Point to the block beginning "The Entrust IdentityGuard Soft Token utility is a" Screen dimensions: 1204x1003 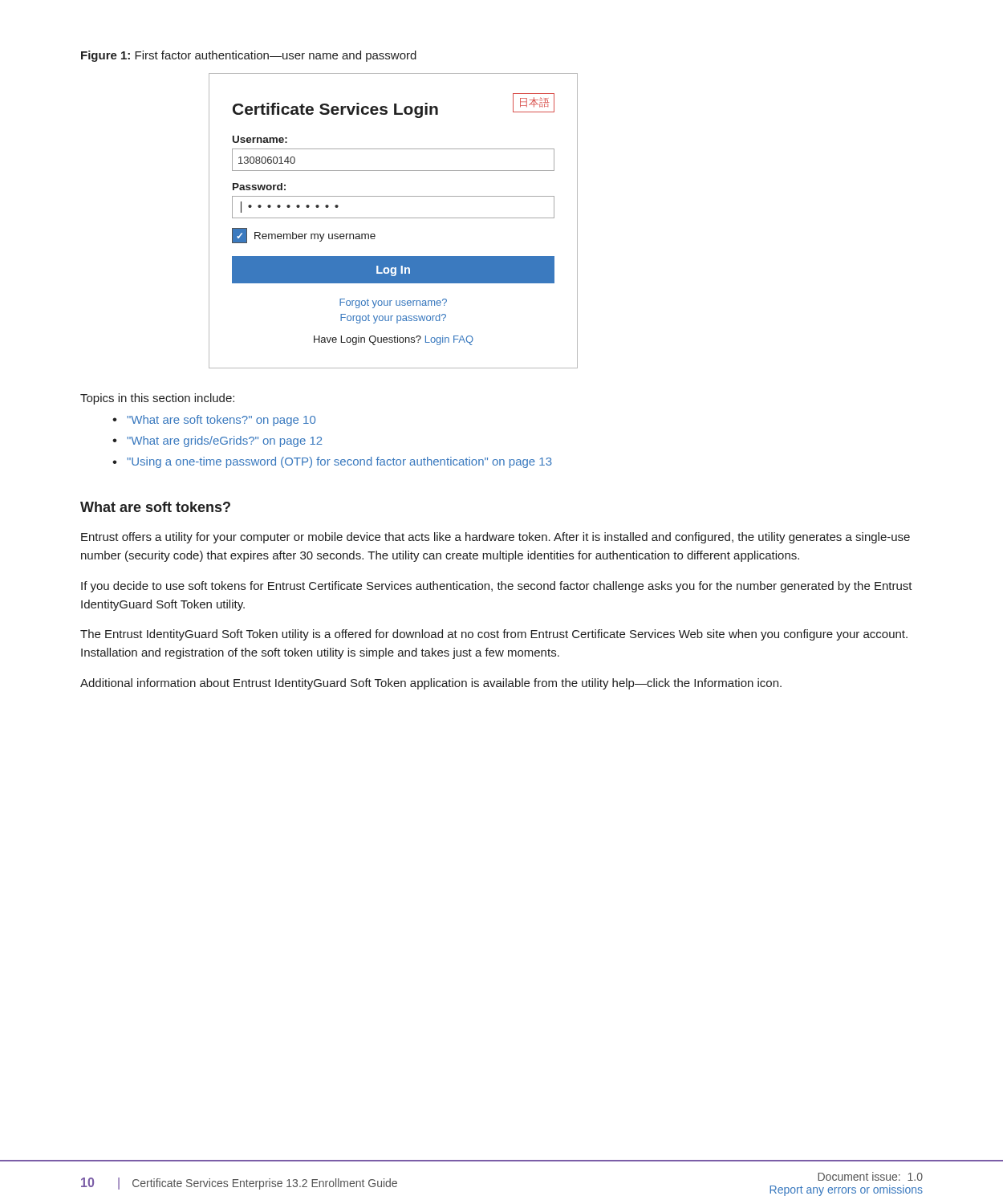pyautogui.click(x=494, y=643)
